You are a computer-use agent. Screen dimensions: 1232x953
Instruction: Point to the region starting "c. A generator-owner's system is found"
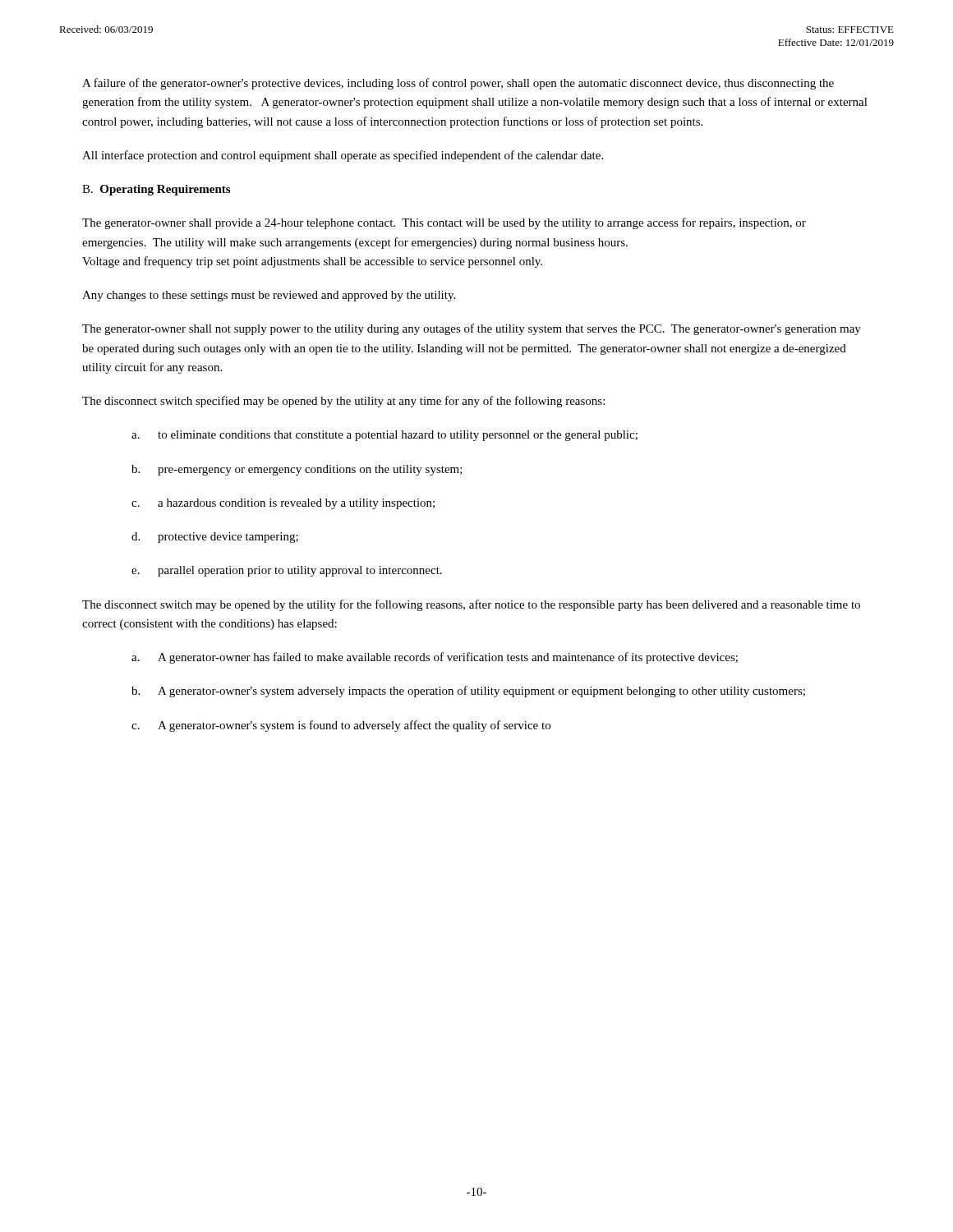[x=501, y=725]
